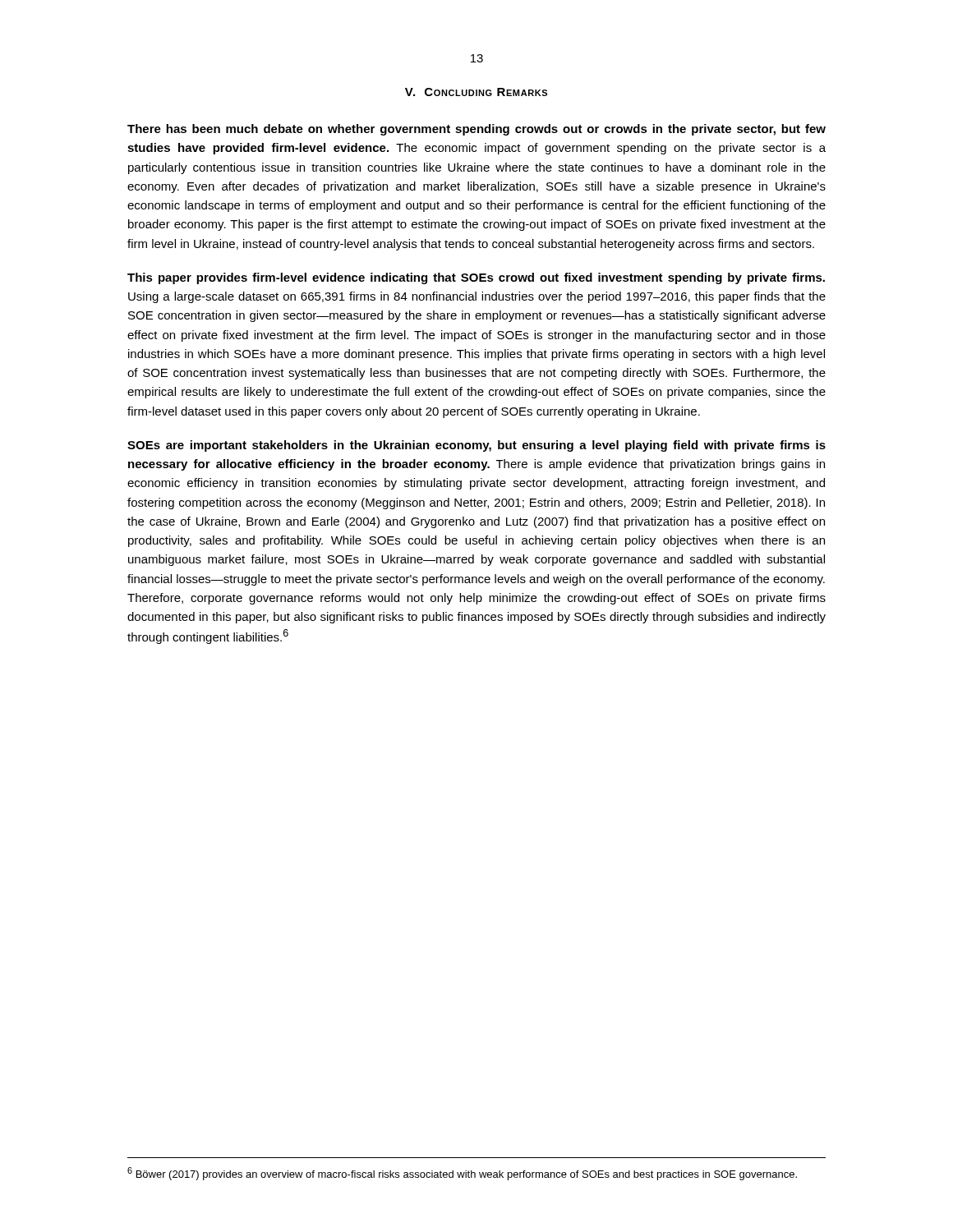Select the text block with the text "SOEs are important stakeholders in the Ukrainian economy,"

pos(476,541)
